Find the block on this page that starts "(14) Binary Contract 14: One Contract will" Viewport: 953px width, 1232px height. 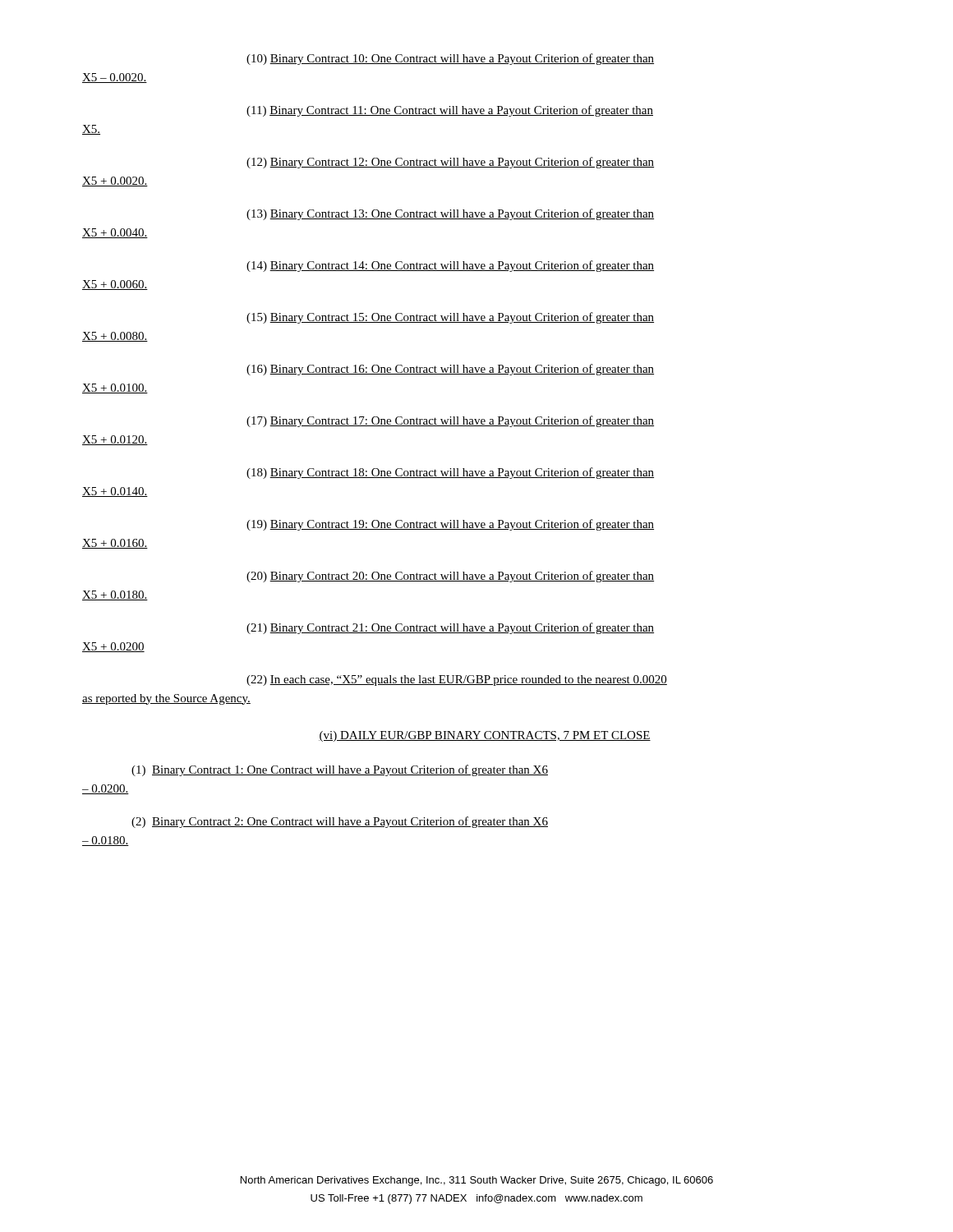coord(485,275)
